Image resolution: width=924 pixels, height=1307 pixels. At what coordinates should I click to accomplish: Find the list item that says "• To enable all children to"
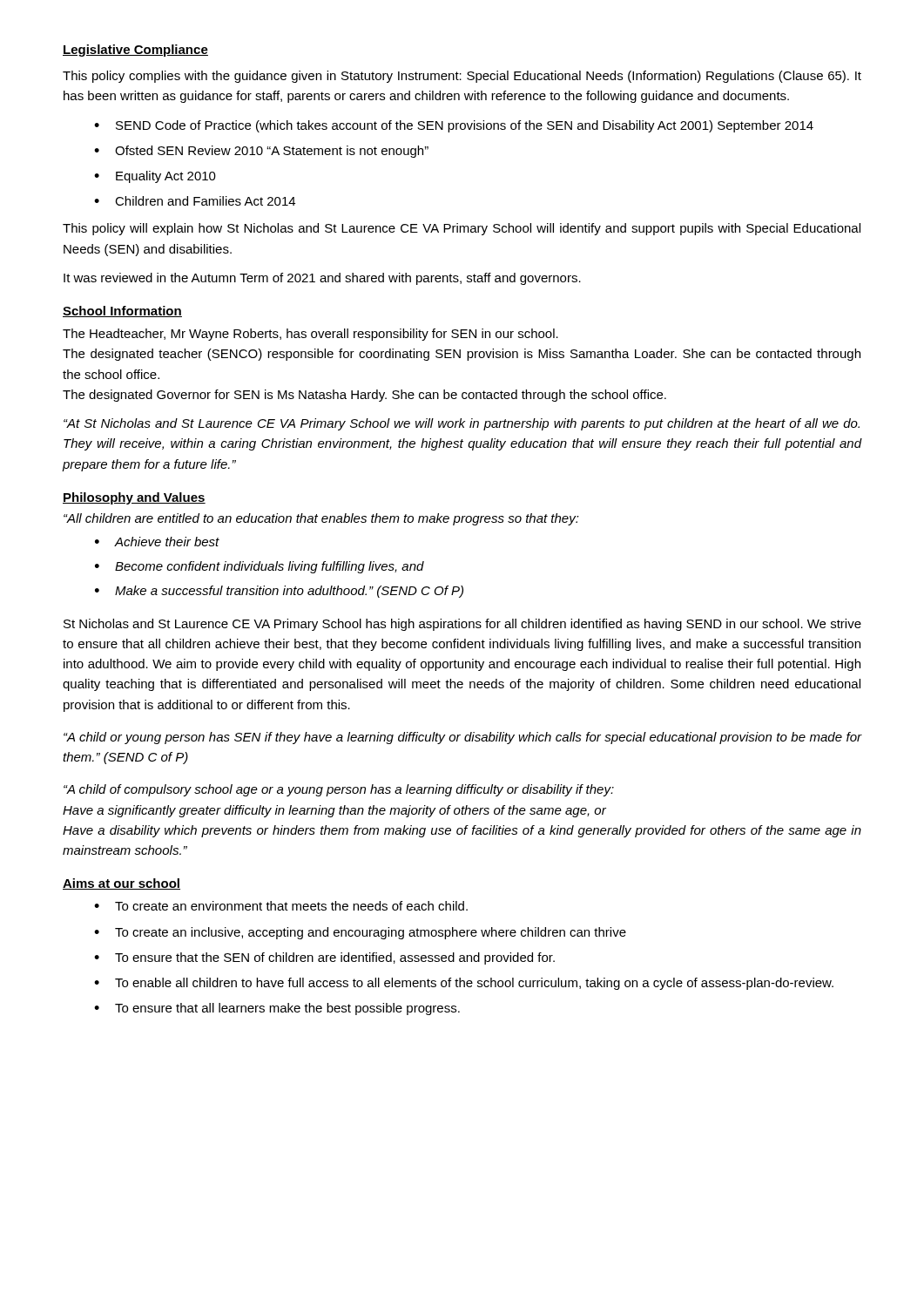[x=478, y=983]
